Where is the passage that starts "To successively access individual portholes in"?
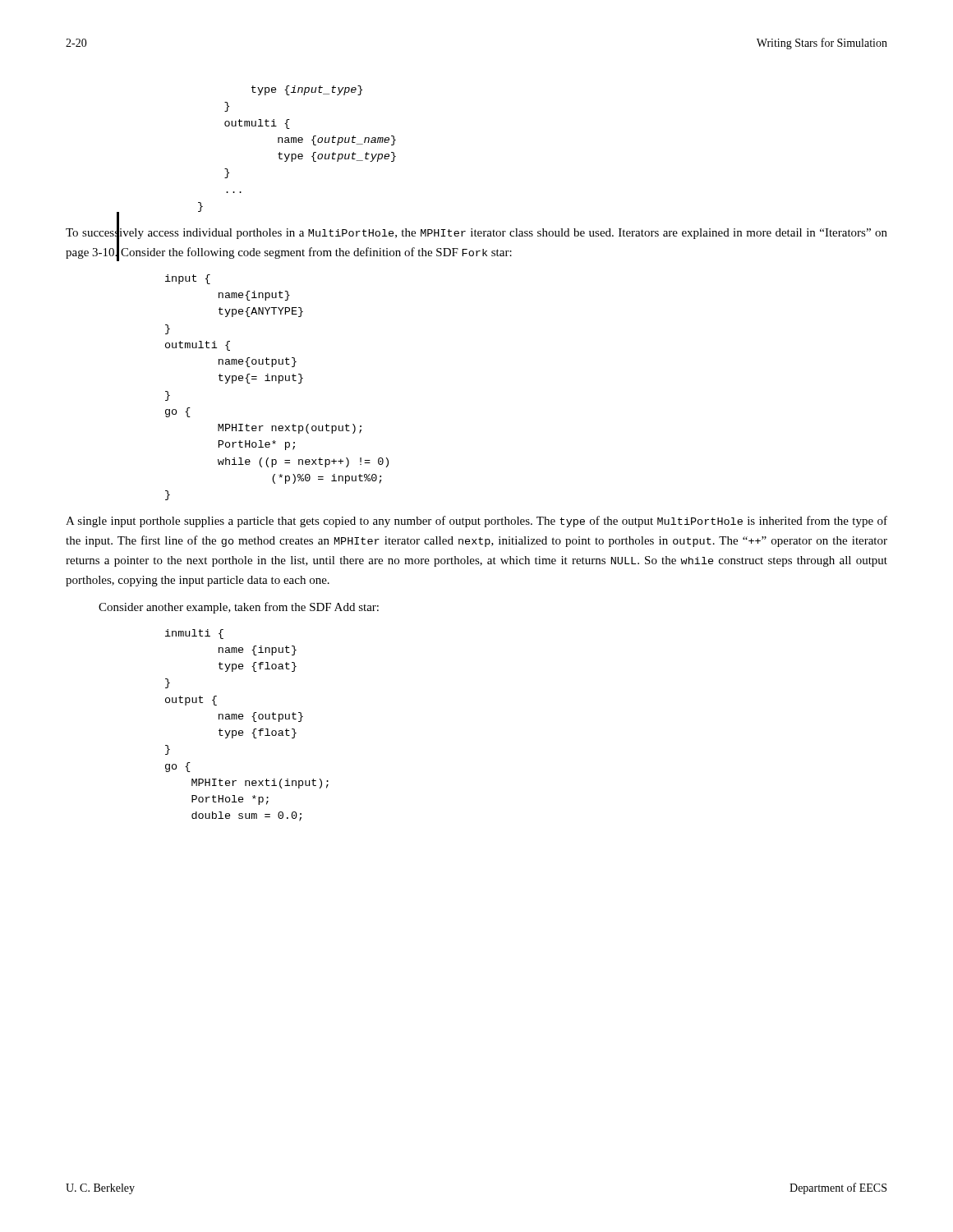The image size is (953, 1232). (476, 243)
